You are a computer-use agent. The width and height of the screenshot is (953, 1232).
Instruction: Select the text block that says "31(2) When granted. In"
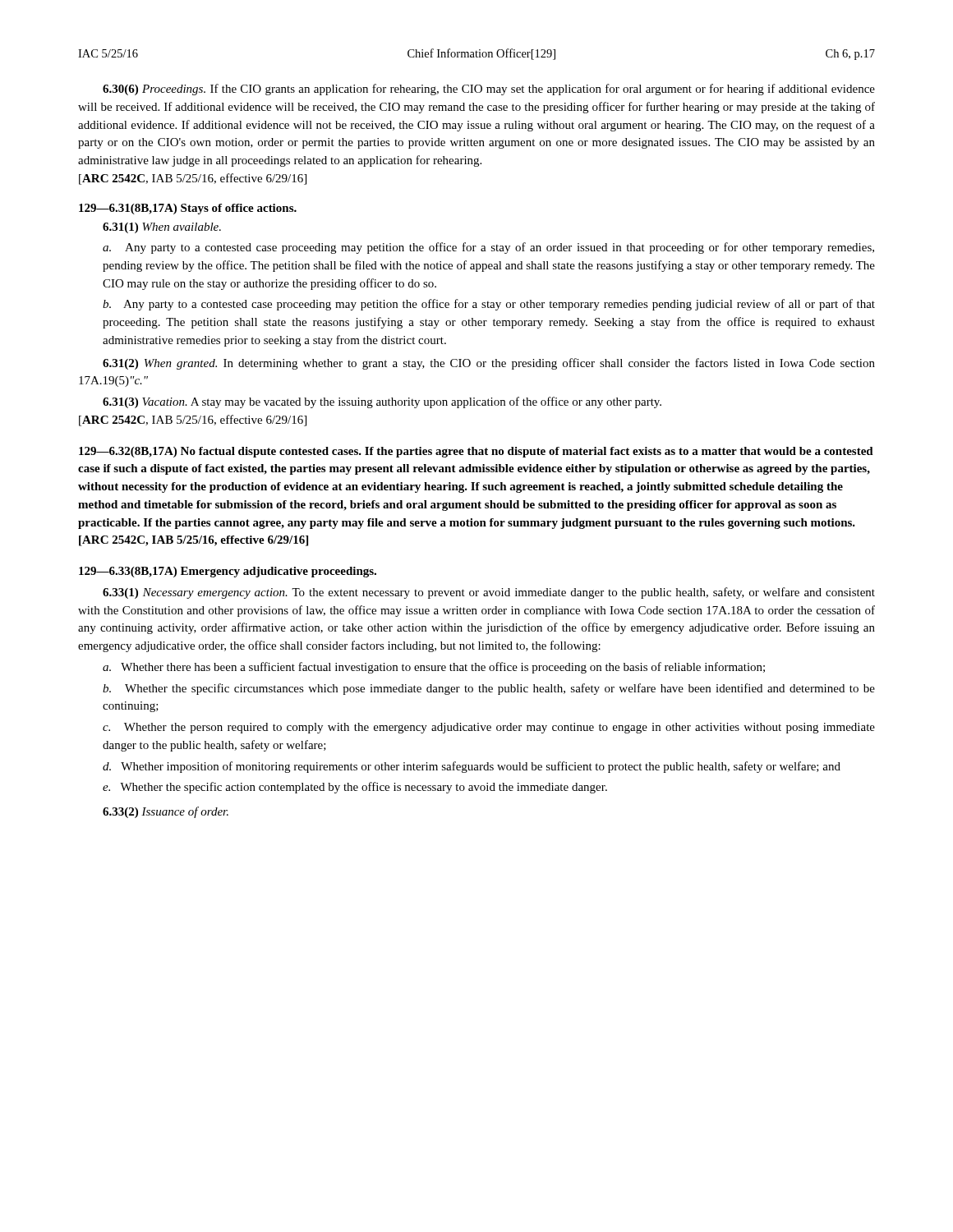(x=476, y=372)
